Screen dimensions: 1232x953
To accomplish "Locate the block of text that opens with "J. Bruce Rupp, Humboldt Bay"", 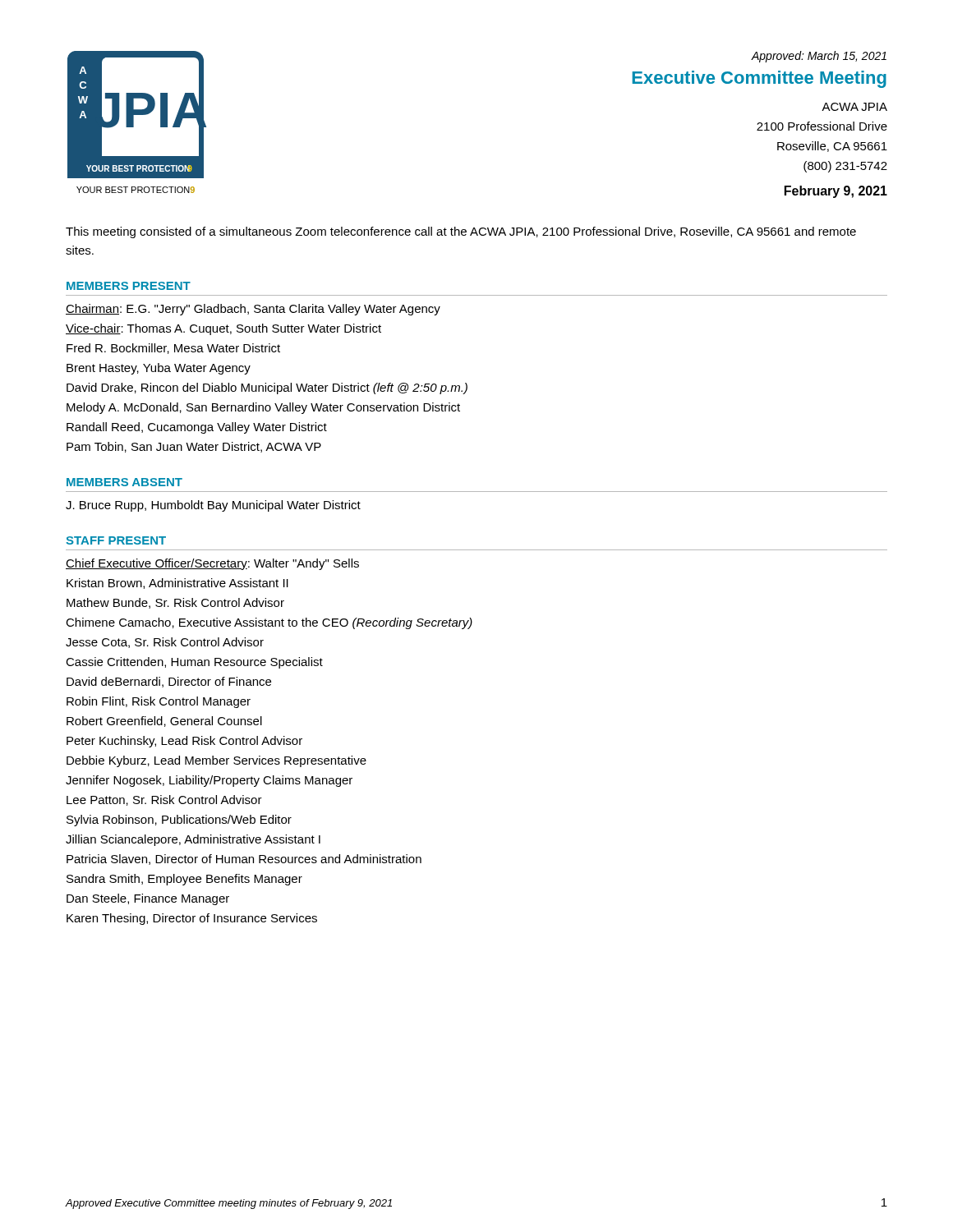I will click(213, 504).
